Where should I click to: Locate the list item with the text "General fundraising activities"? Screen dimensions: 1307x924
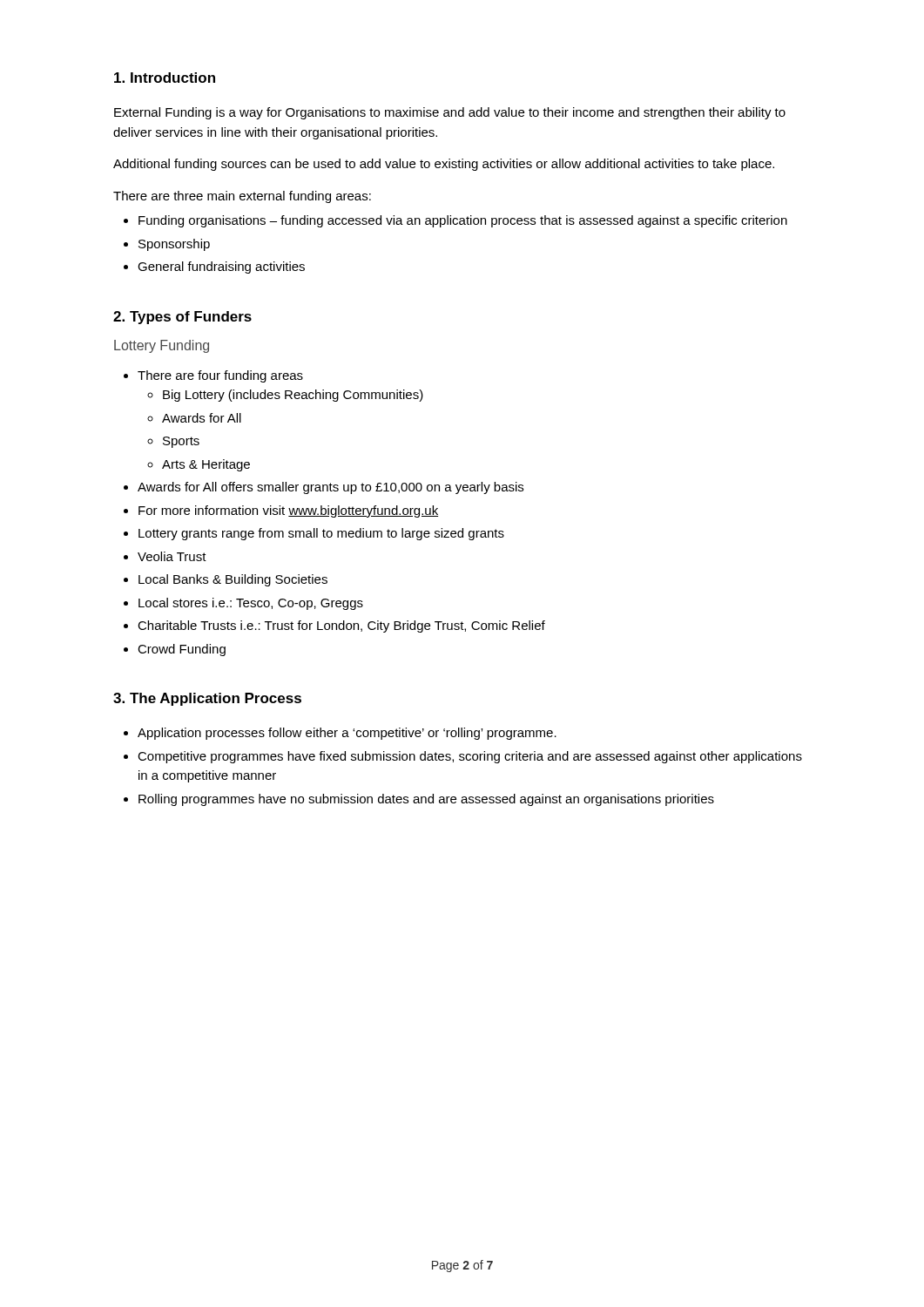(x=221, y=267)
